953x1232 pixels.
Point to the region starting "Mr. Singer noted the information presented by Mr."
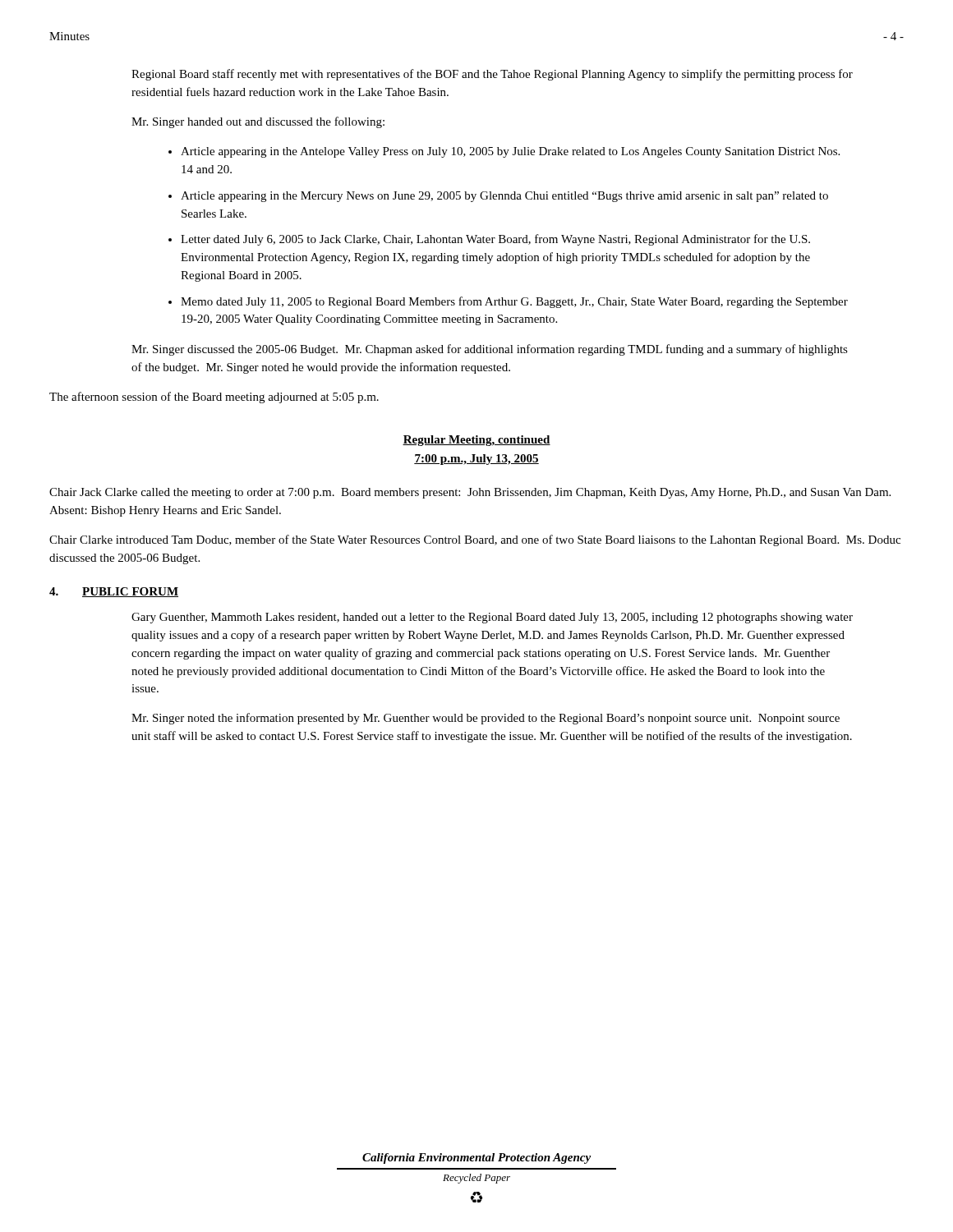coord(493,727)
